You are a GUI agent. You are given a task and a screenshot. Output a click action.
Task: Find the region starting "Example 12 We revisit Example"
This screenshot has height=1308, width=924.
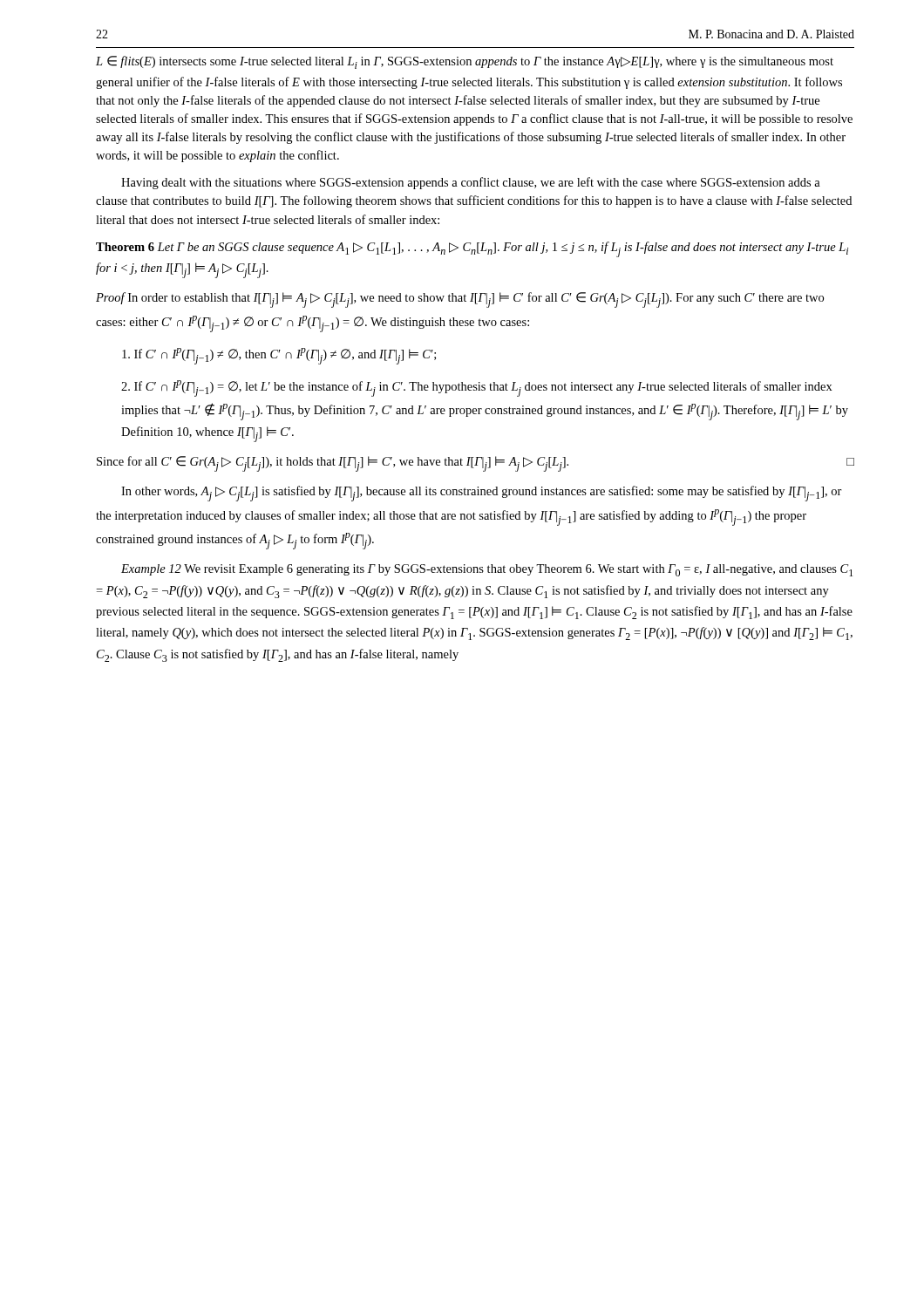click(475, 613)
